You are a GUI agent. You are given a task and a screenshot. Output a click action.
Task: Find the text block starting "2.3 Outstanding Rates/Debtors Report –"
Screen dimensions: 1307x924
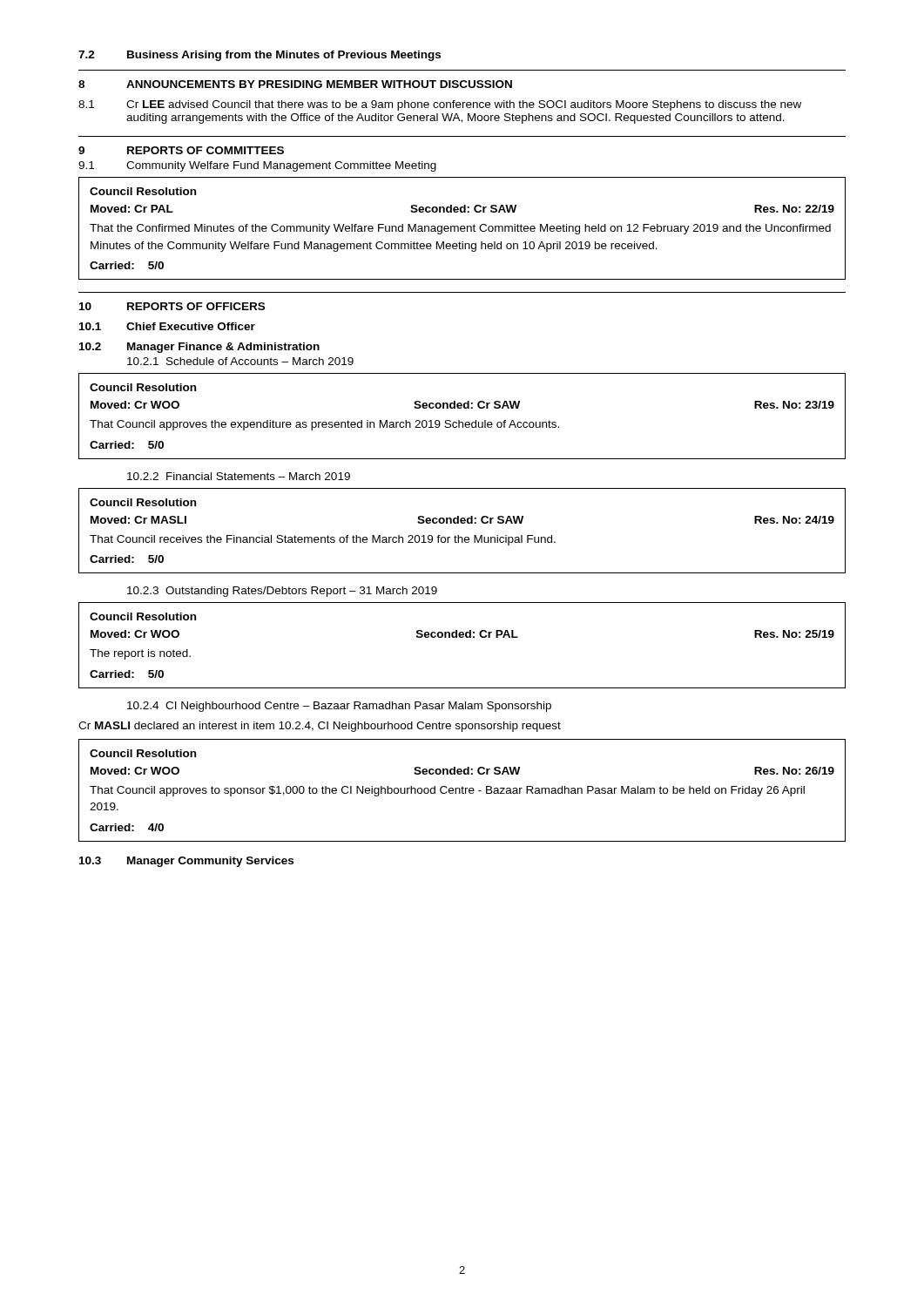click(x=282, y=591)
